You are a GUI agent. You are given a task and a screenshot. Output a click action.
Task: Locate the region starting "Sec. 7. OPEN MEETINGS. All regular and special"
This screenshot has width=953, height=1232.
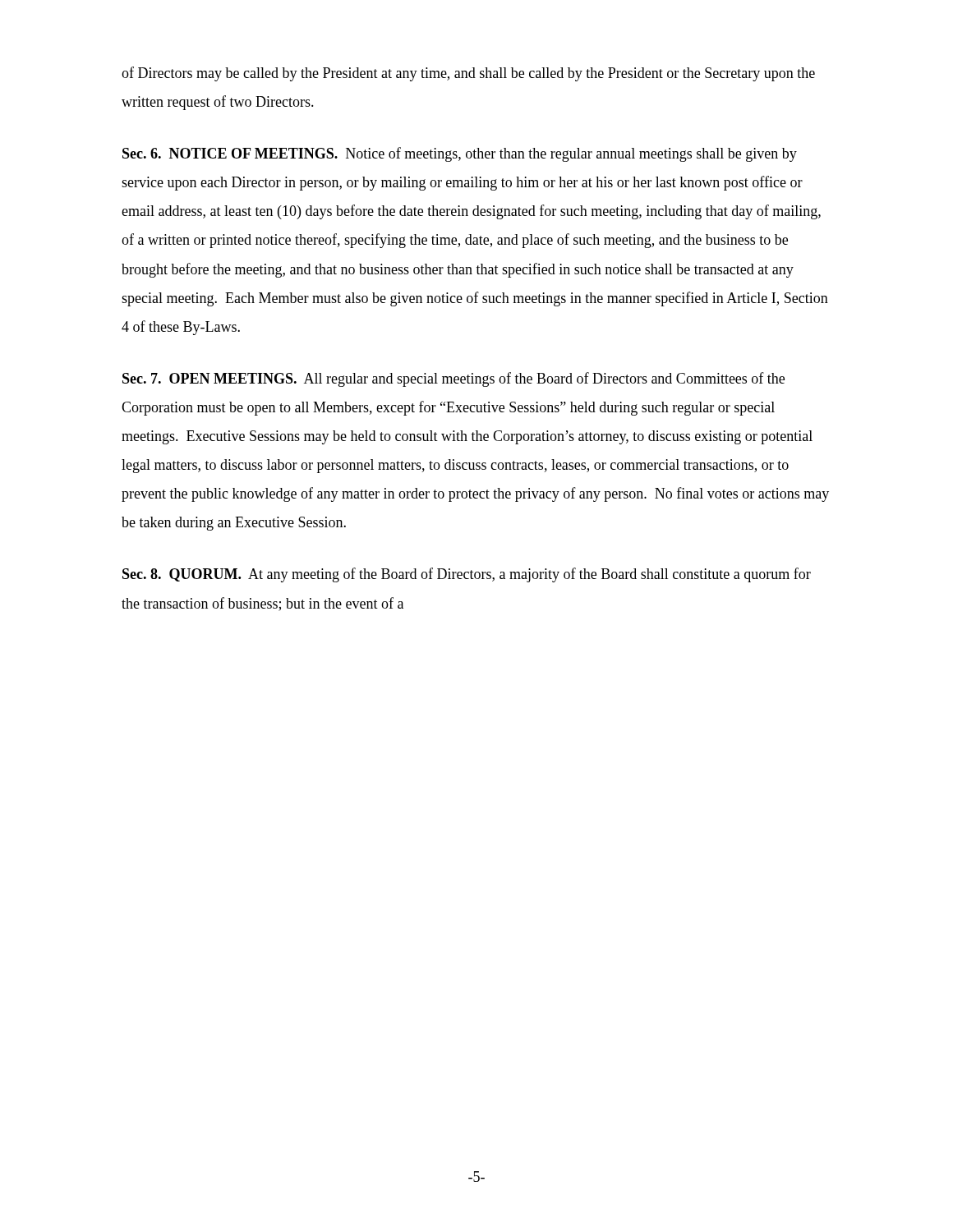click(476, 451)
